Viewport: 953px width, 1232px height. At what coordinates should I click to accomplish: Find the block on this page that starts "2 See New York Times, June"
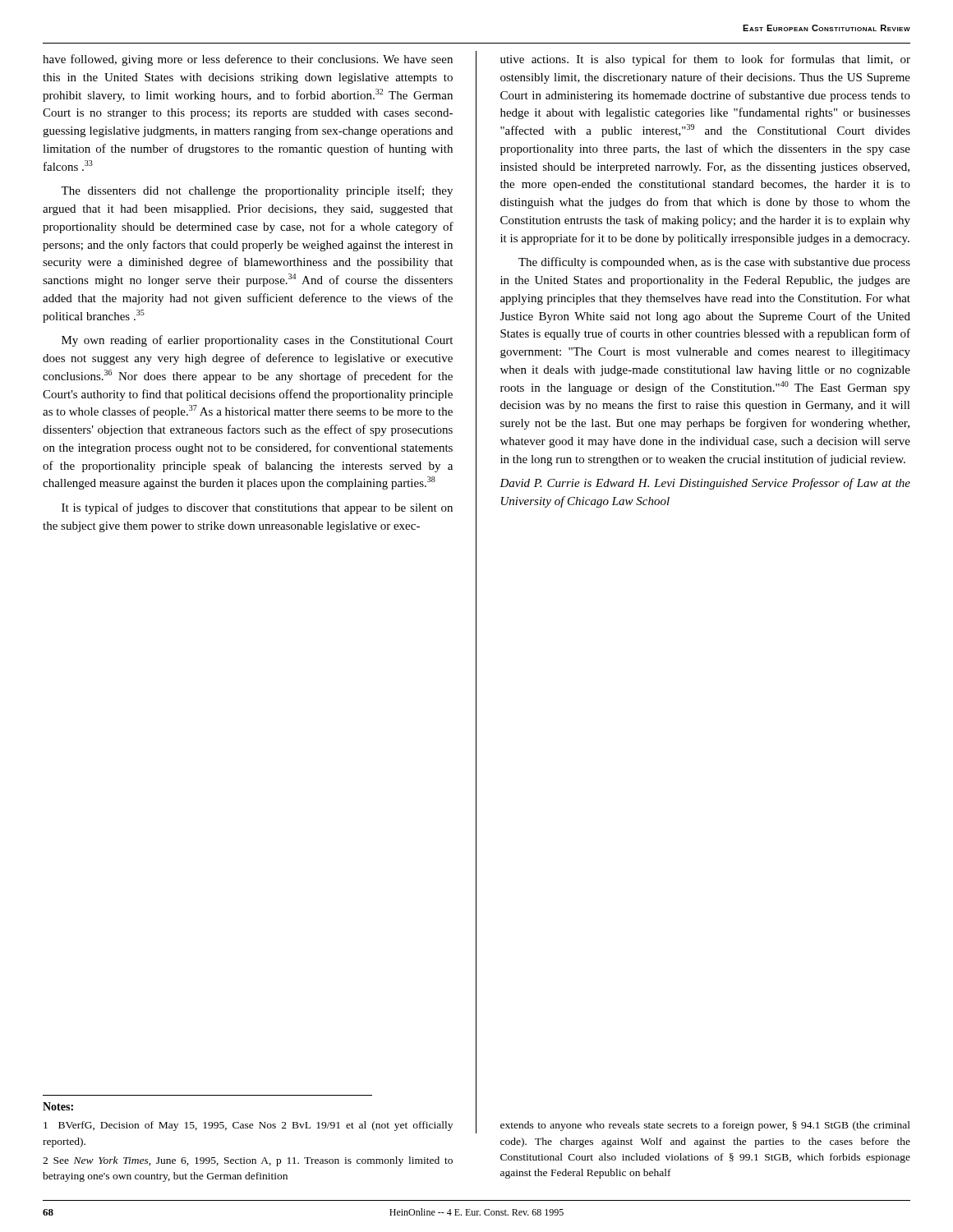248,1168
